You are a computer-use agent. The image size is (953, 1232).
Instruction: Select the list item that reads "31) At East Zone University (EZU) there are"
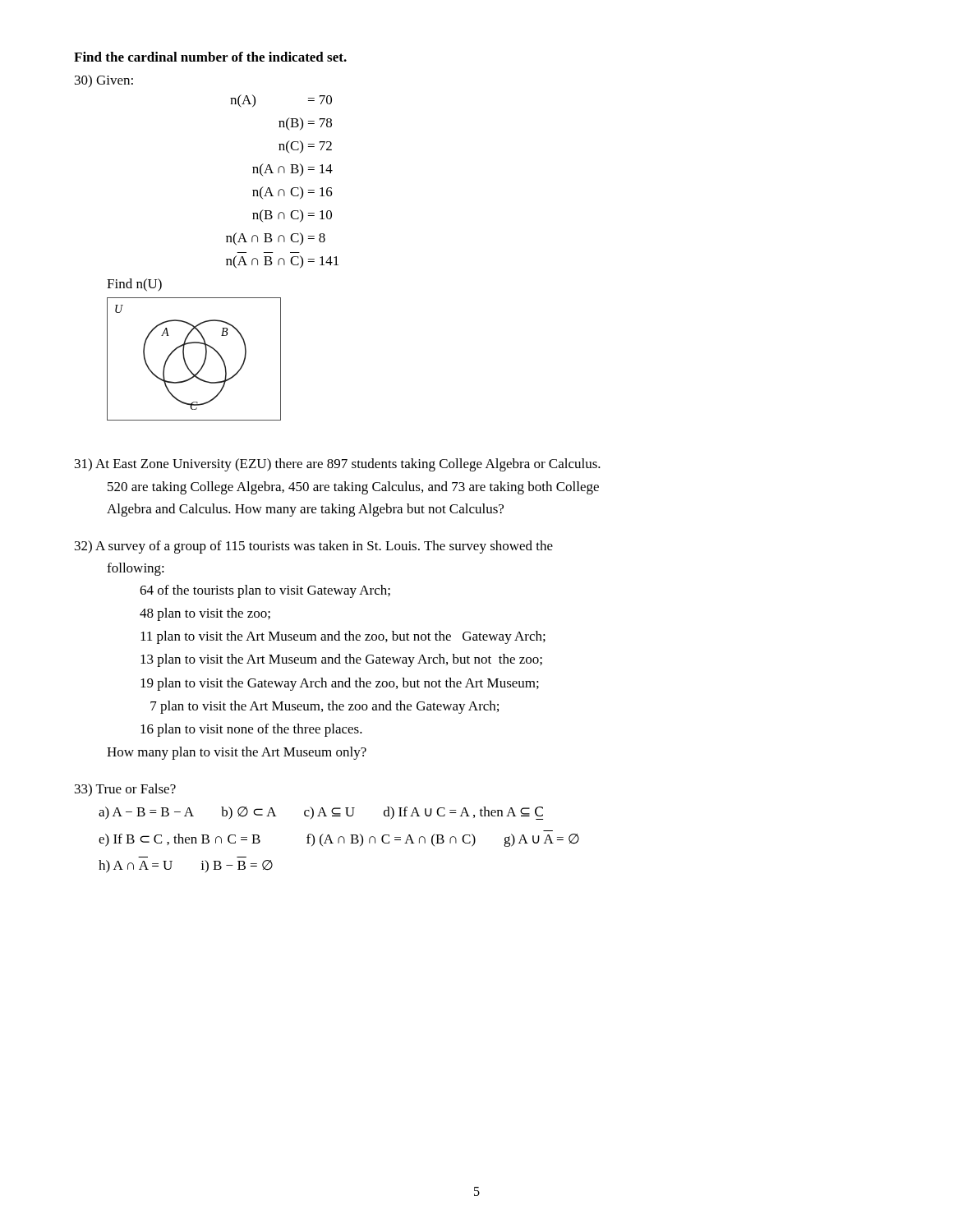(x=476, y=488)
